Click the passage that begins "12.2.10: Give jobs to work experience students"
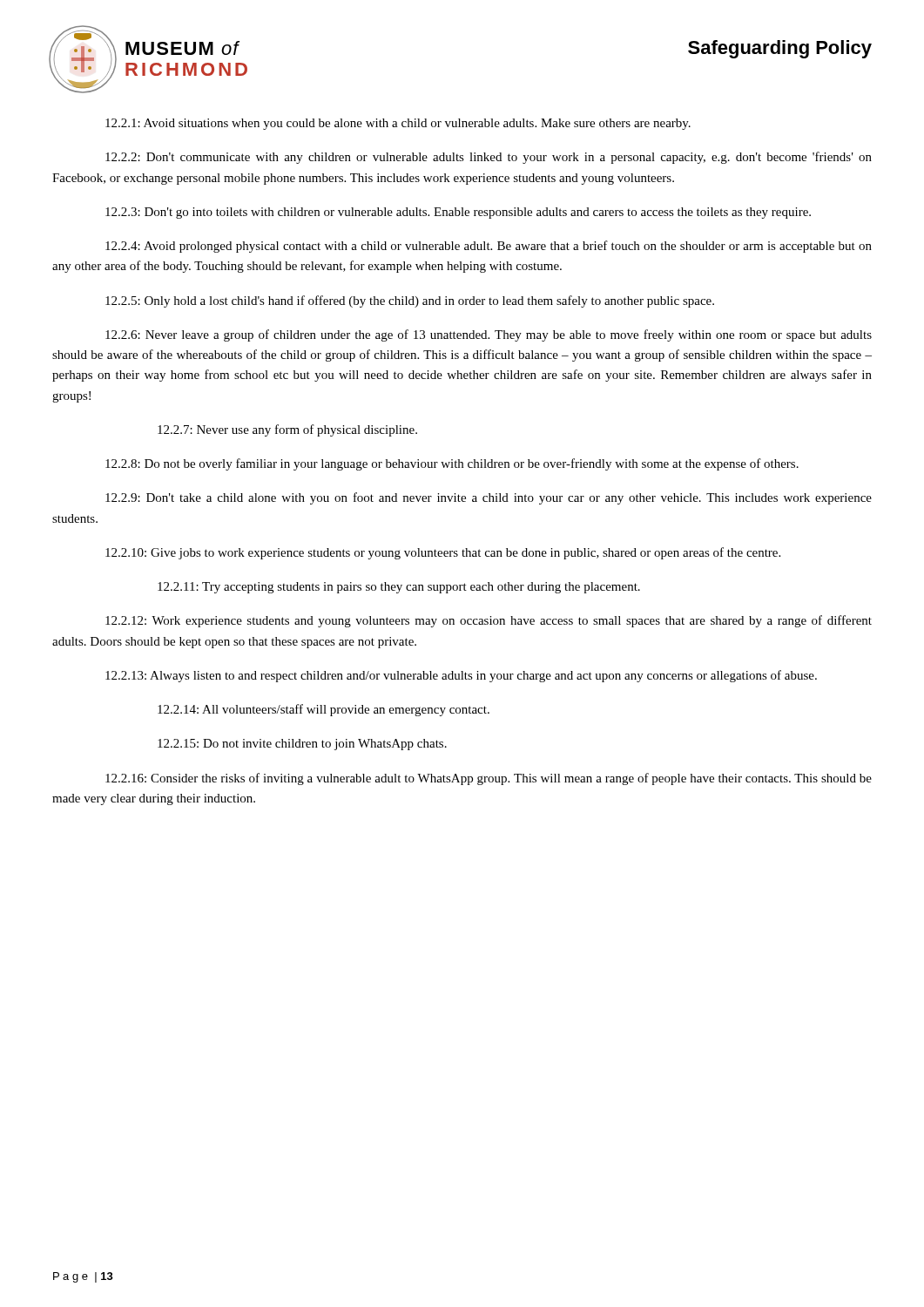 [462, 553]
